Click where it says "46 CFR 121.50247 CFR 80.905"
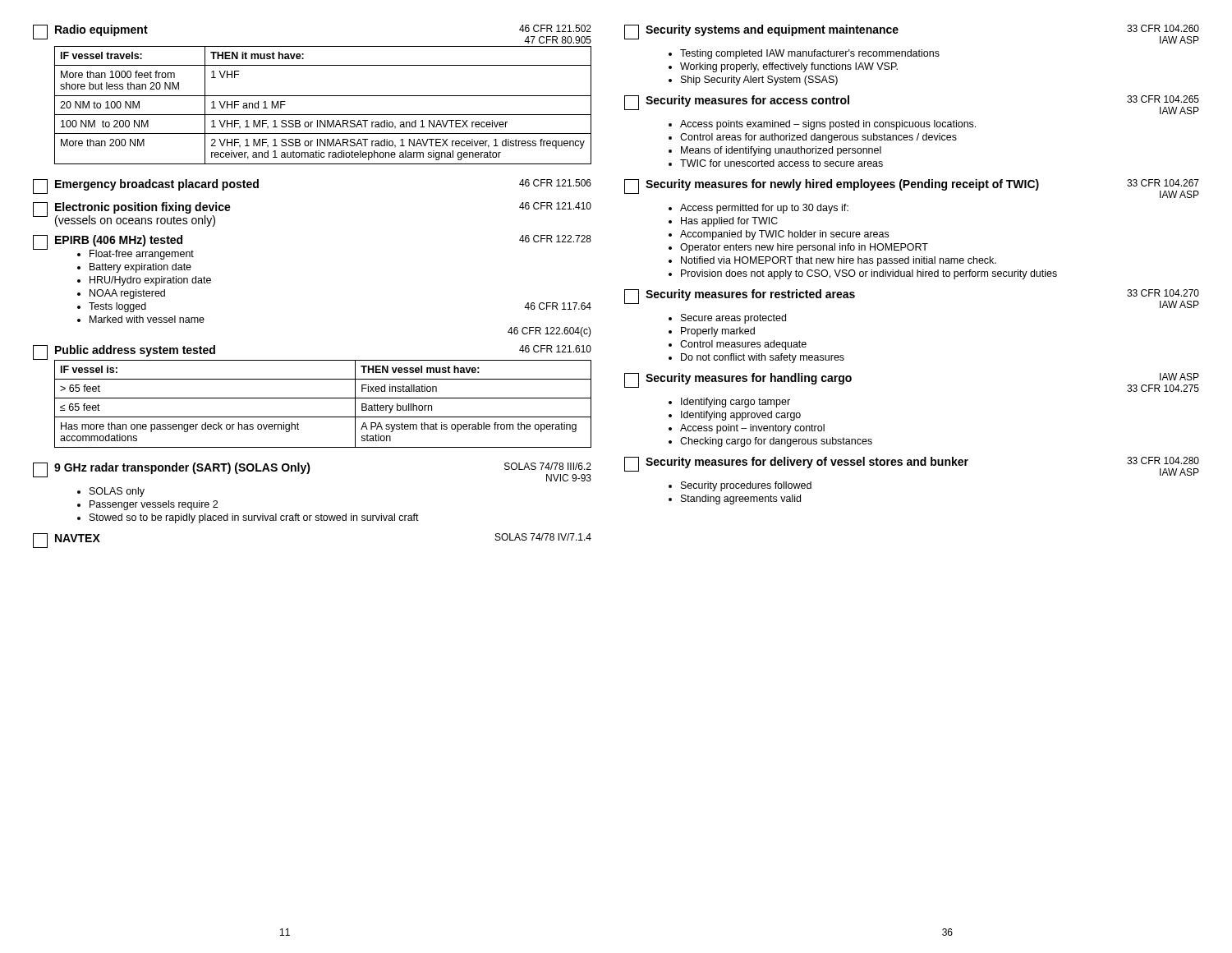Screen dimensions: 953x1232 555,34
